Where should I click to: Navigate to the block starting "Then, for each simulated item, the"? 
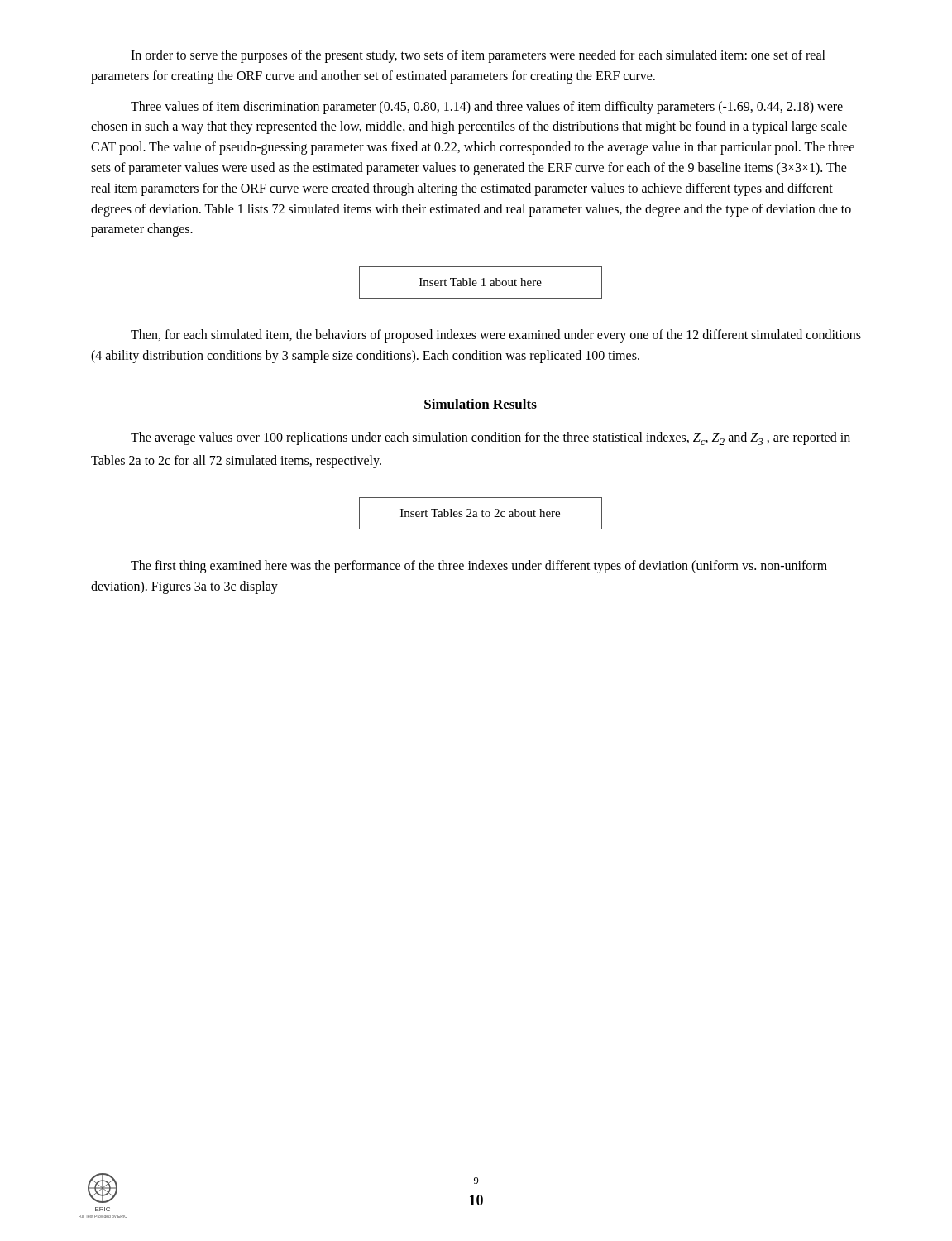(x=480, y=346)
